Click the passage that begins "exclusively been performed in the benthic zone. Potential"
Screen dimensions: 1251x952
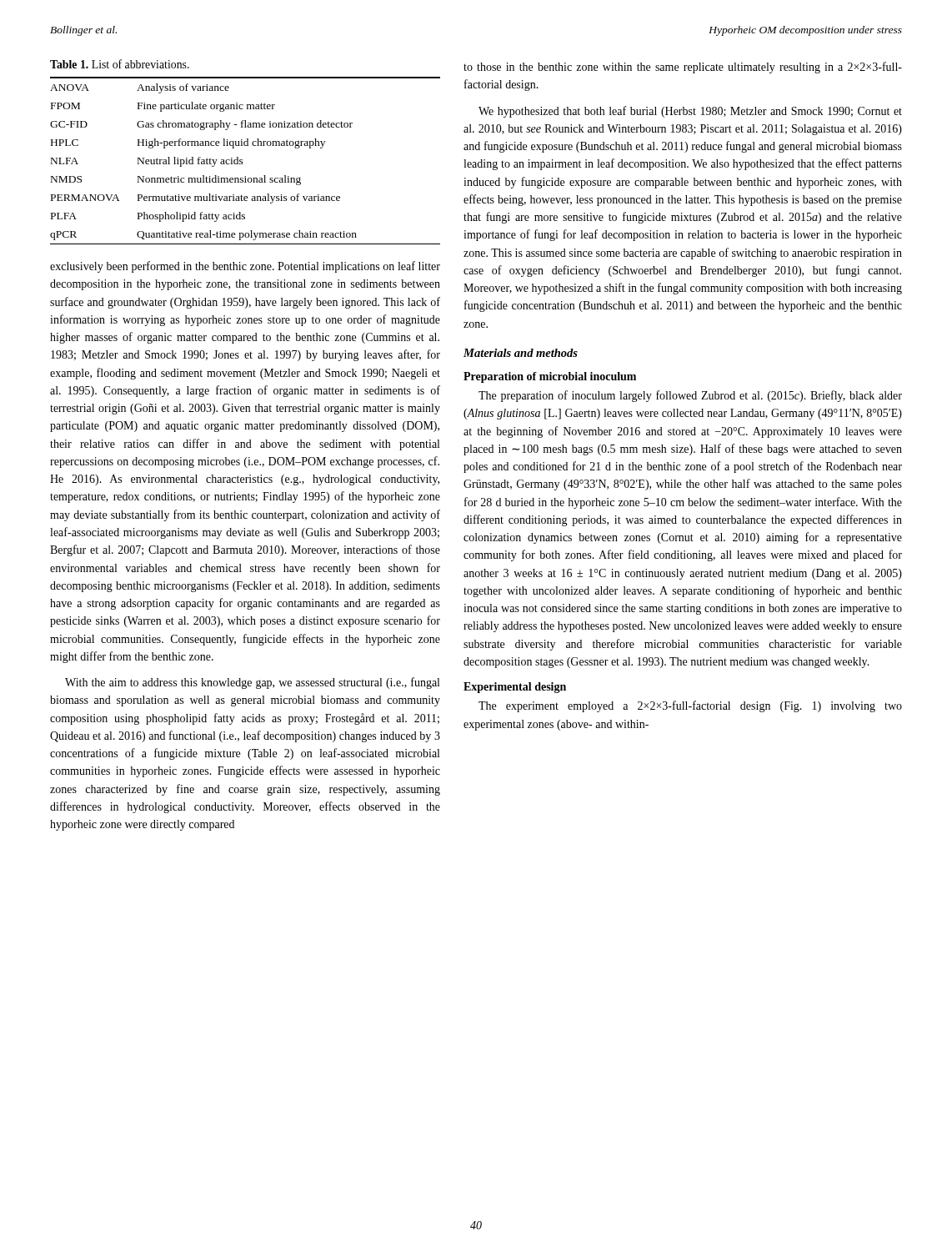tap(245, 462)
